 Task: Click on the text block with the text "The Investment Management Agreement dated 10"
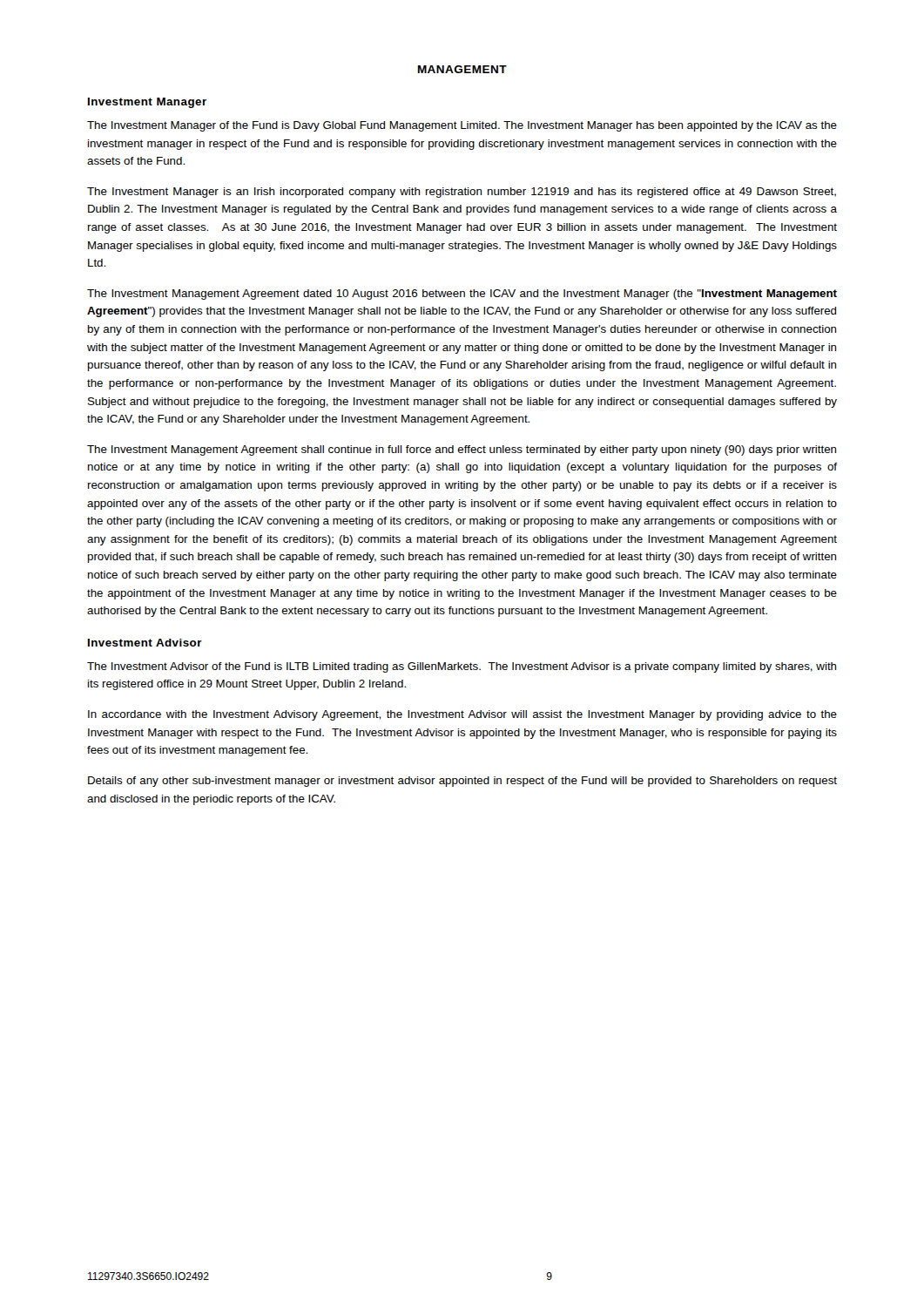click(x=462, y=356)
